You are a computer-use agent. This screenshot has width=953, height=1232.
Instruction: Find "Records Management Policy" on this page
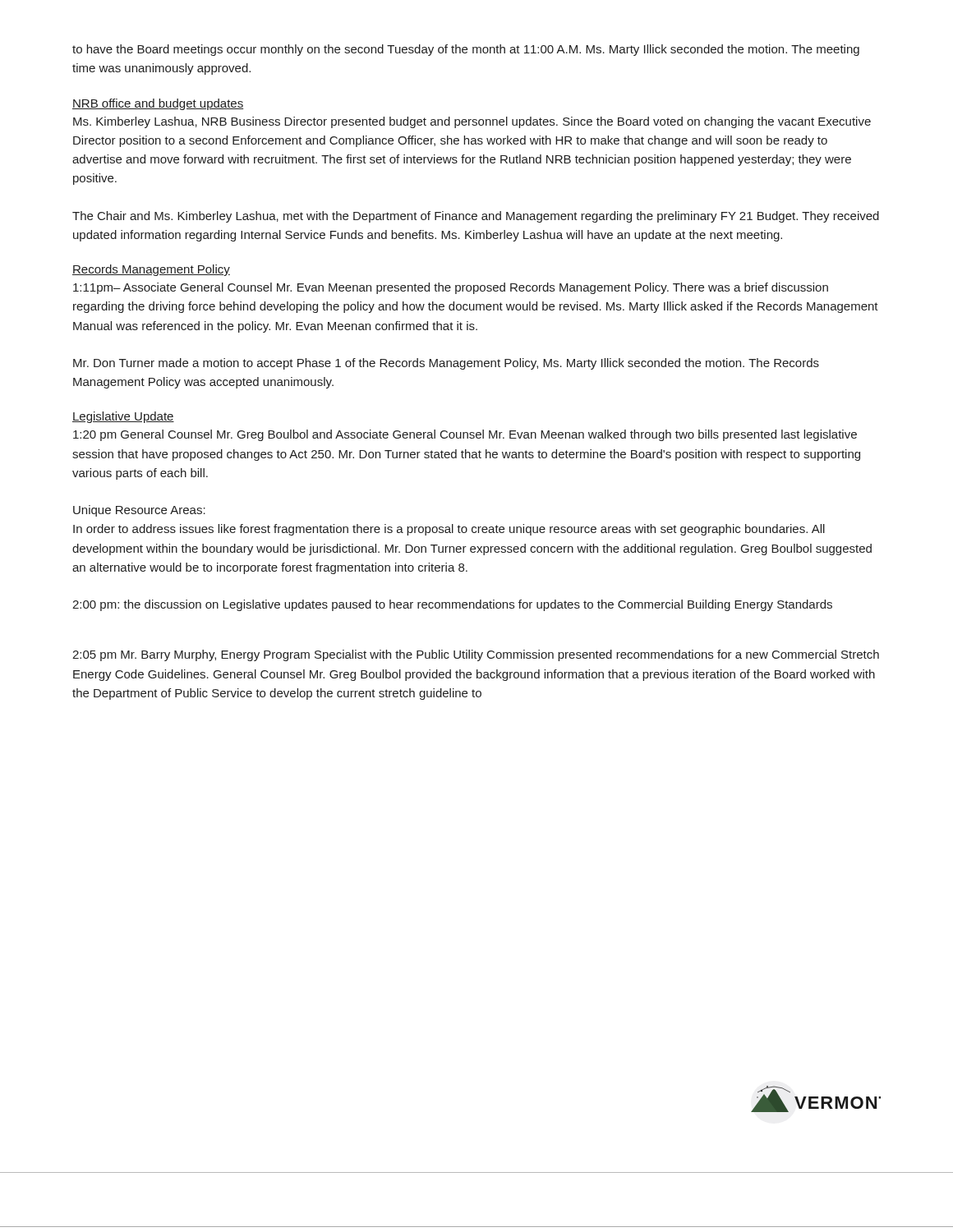coord(151,269)
